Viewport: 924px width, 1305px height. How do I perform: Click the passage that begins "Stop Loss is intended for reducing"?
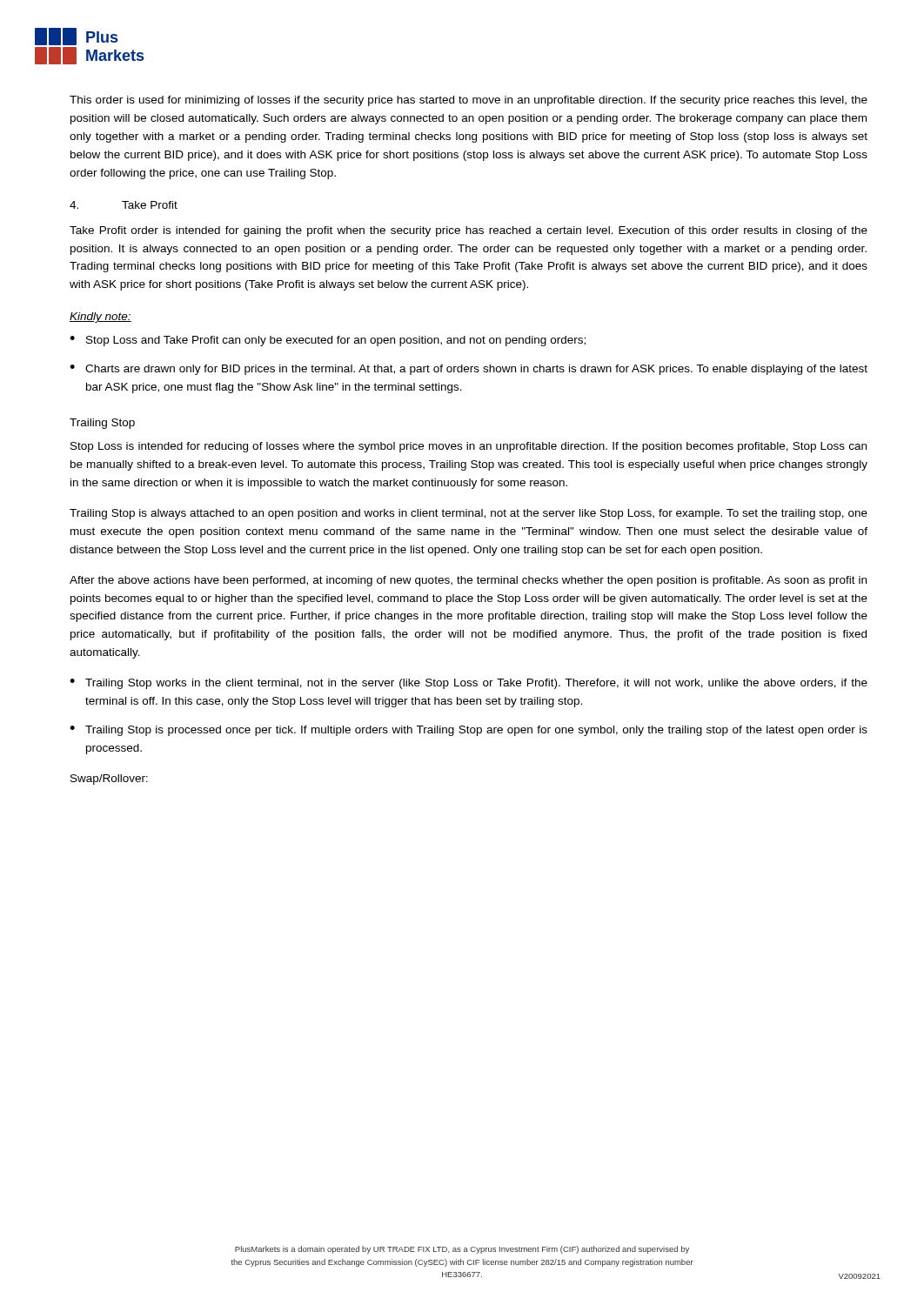(469, 464)
